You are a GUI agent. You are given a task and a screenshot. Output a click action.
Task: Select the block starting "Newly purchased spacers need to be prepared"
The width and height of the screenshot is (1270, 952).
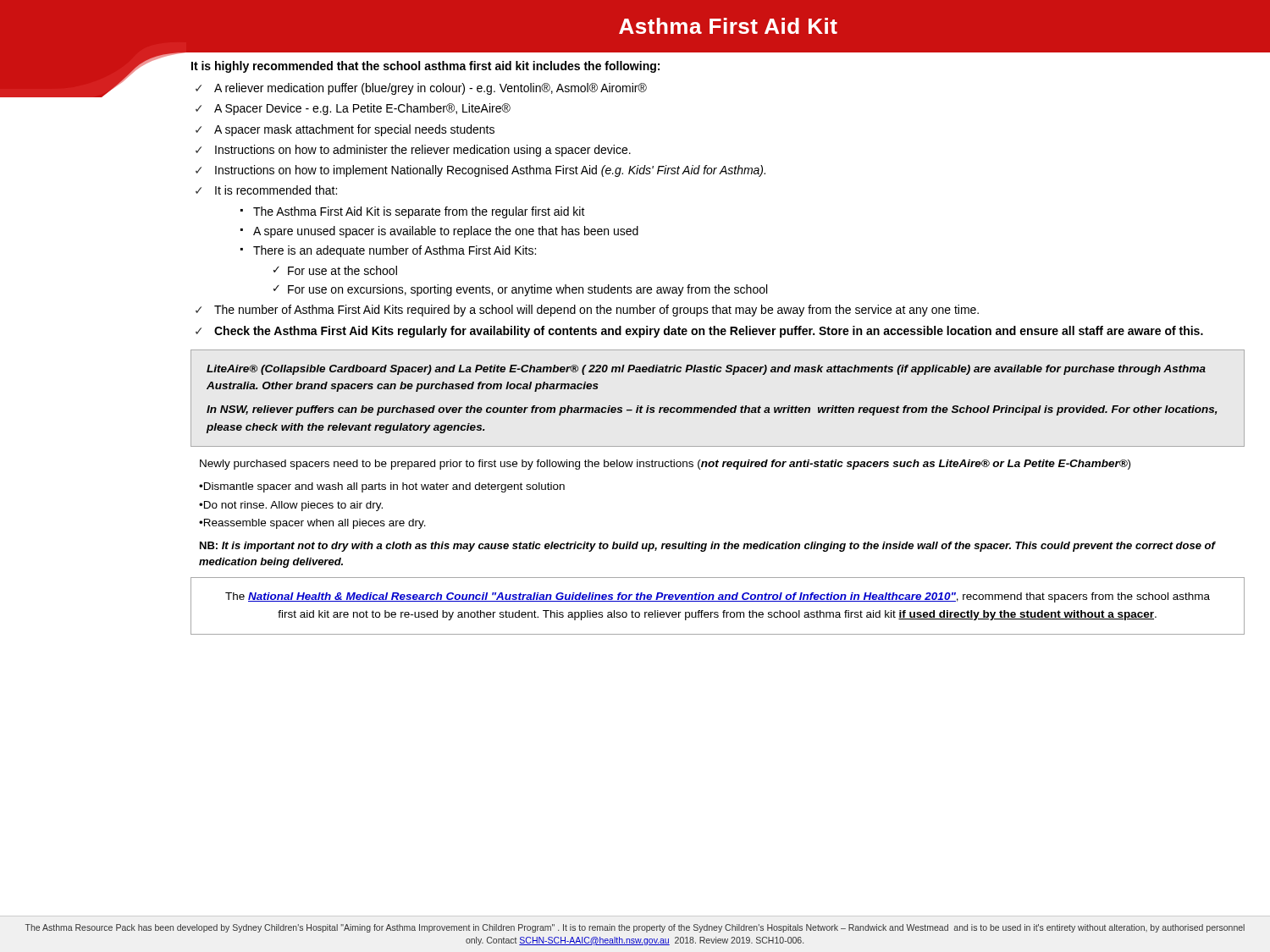(665, 463)
